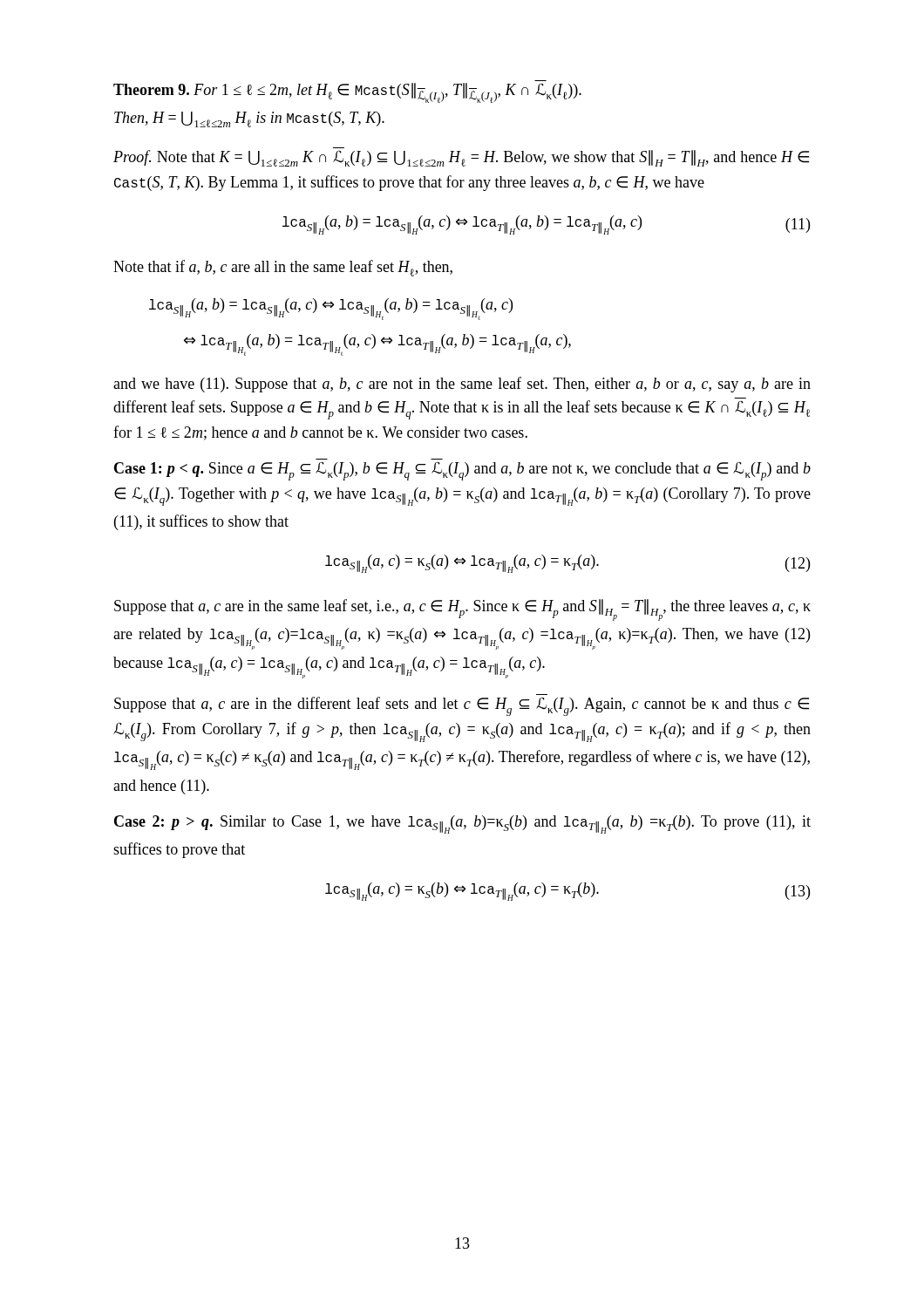Find the formula on this page that starts "lcaS∥H(a, c) = κS(a) ⇔ lcaT∥H(a, c)"
924x1308 pixels.
(x=568, y=563)
